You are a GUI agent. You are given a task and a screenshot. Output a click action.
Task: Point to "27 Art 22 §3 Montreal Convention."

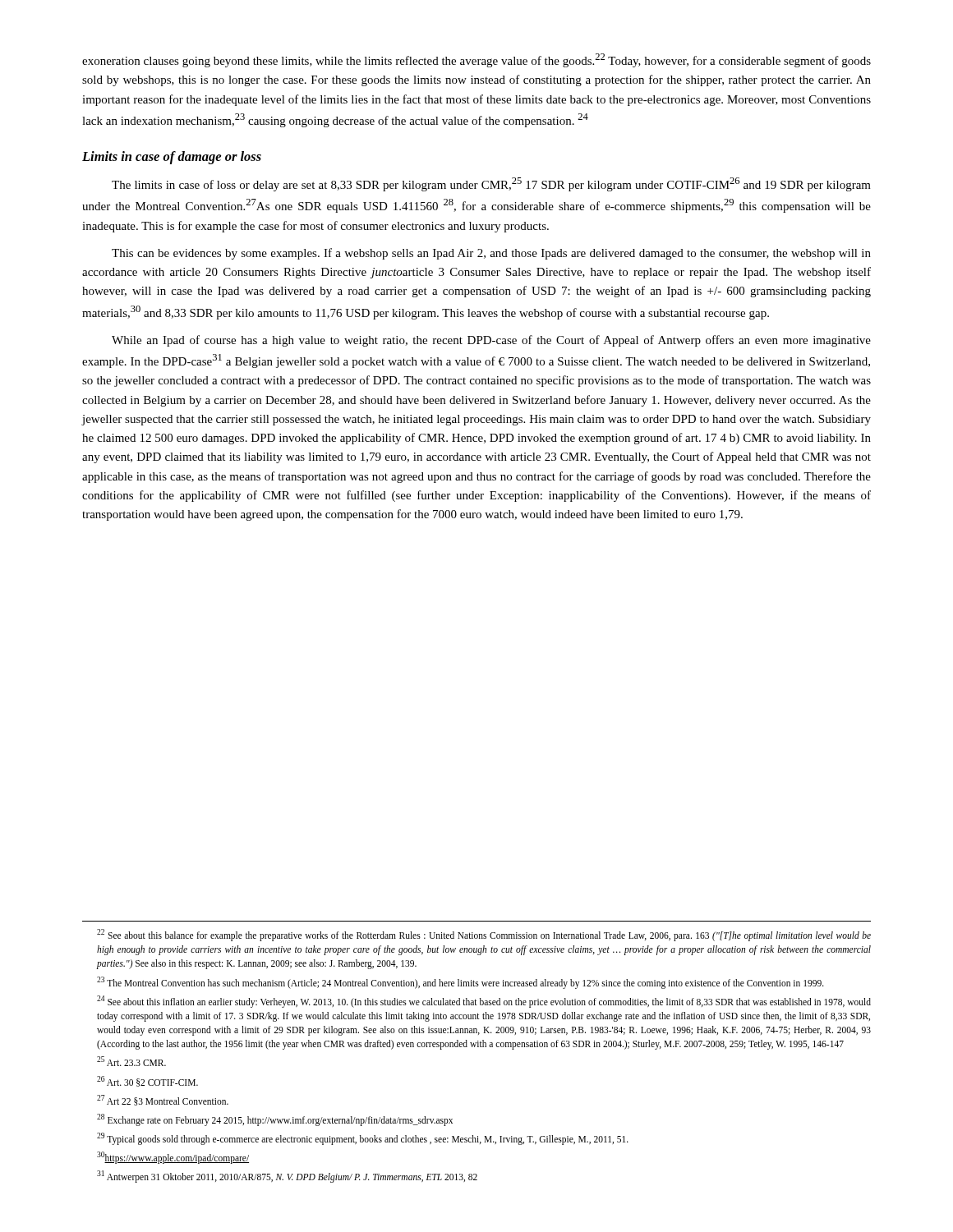(x=163, y=1100)
